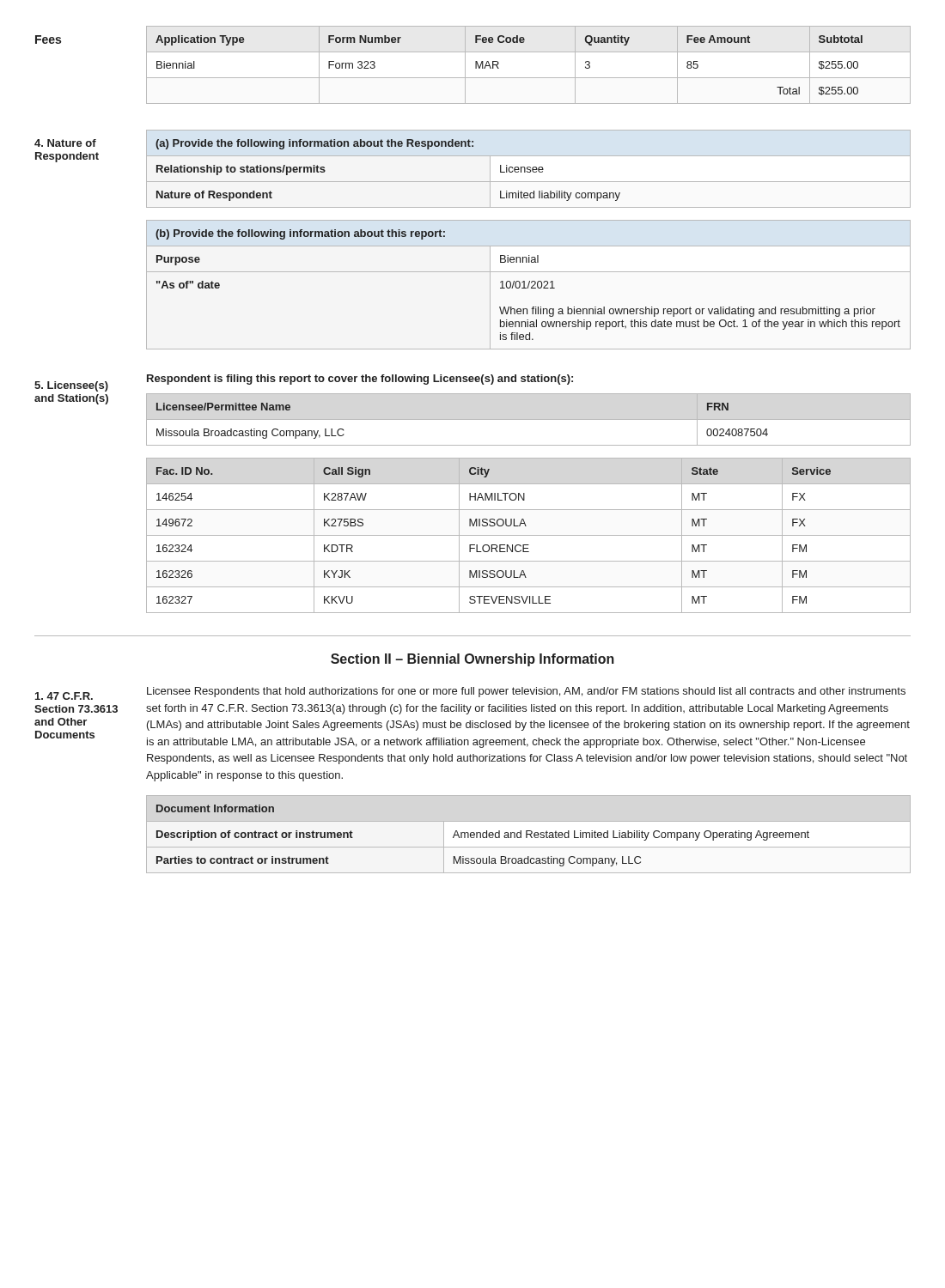This screenshot has width=945, height=1288.
Task: Find the table that mentions "Fee Amount"
Action: 528,65
